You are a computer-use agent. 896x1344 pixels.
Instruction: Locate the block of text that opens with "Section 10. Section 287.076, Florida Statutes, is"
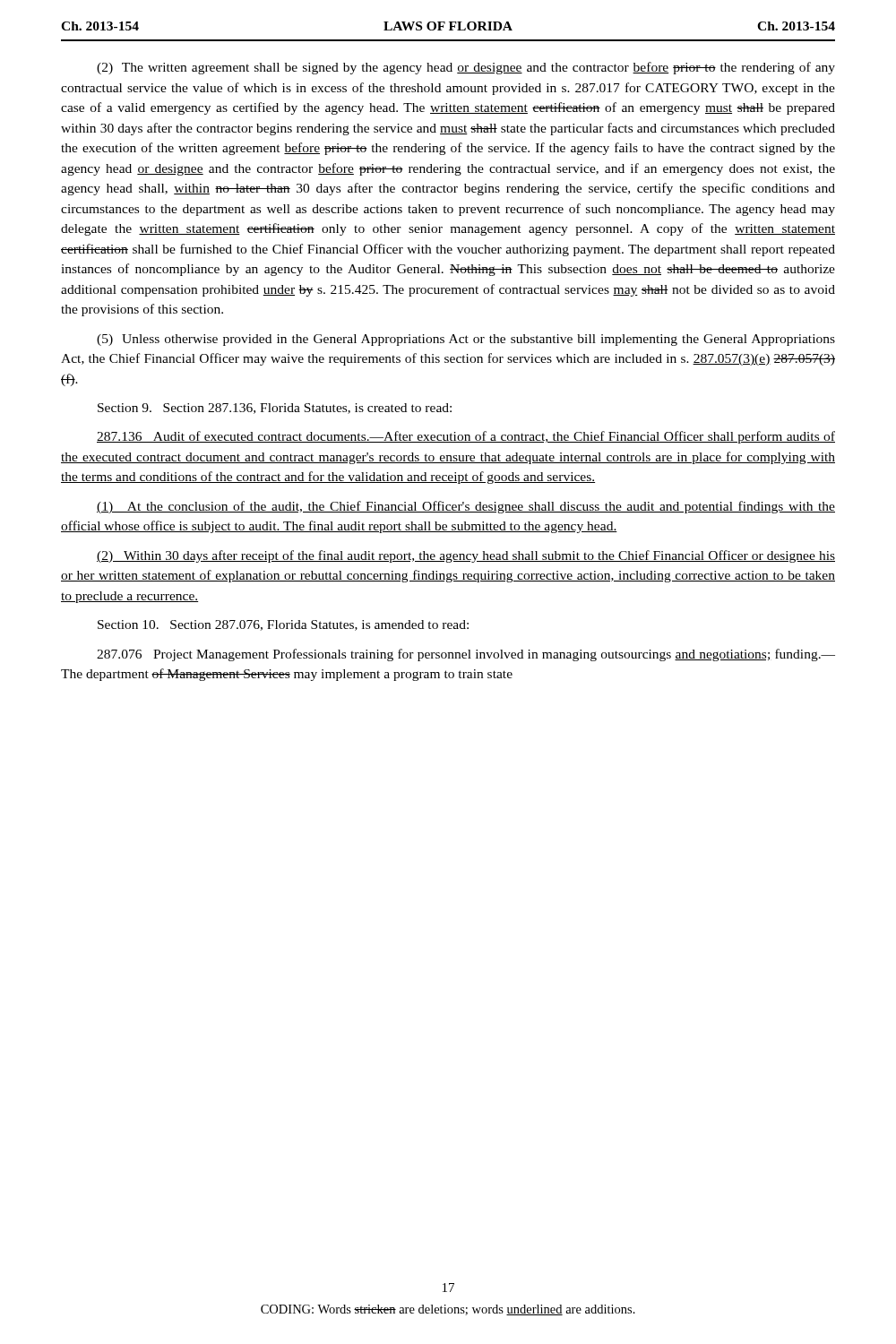tap(448, 625)
